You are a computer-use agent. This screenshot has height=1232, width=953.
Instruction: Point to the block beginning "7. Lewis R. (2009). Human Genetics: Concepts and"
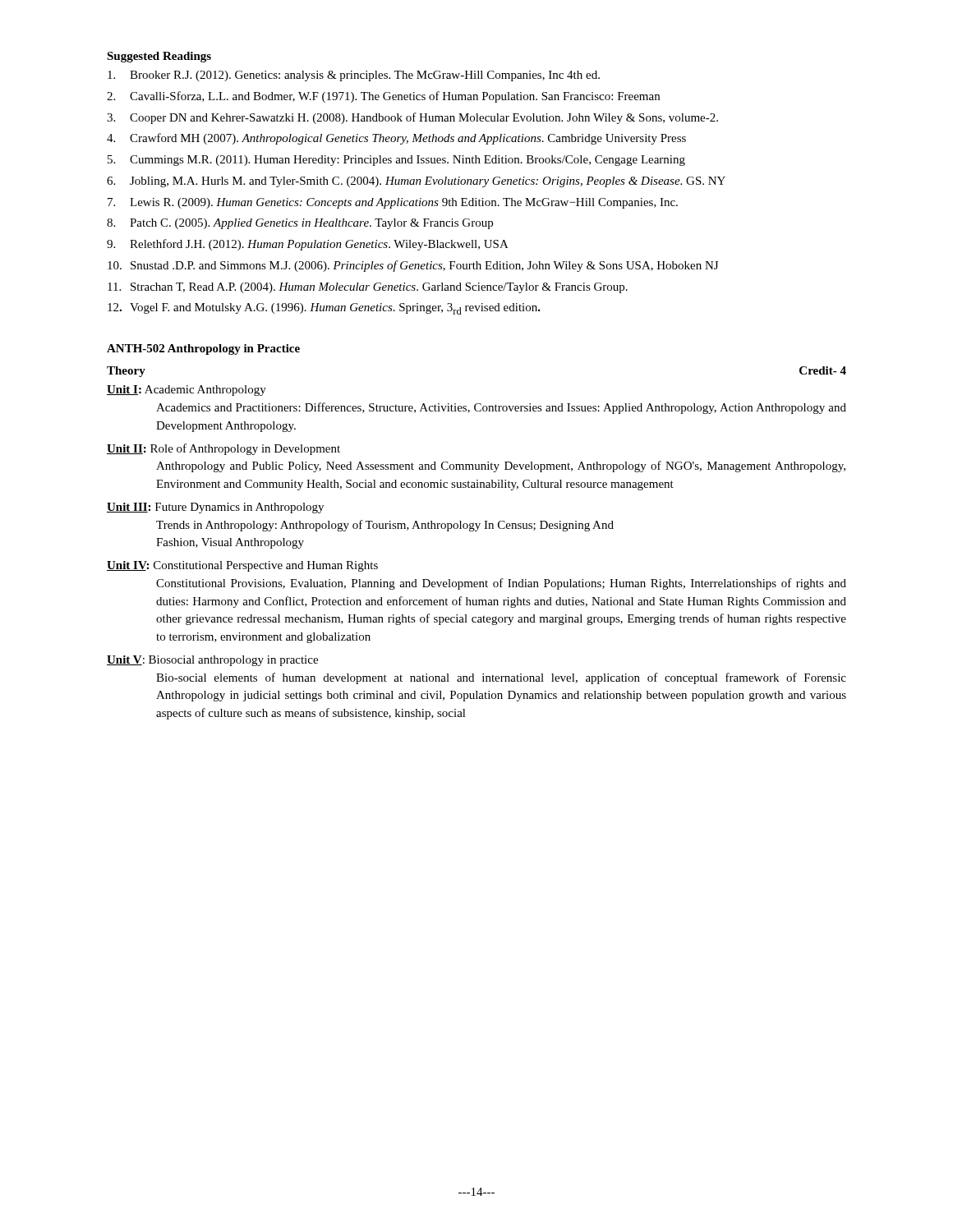pos(476,202)
